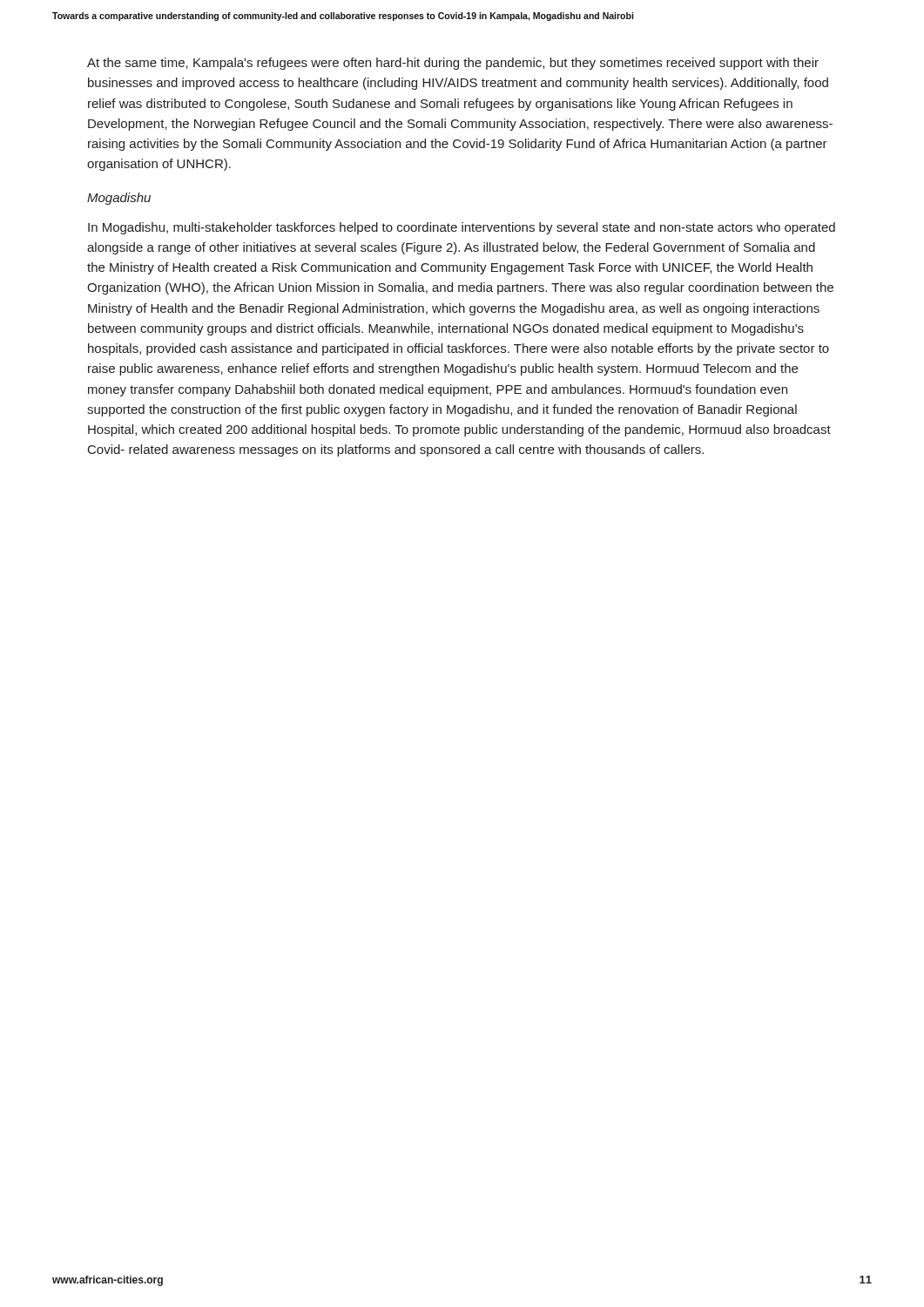
Task: Where is the passage that starts "In Mogadishu, multi-stakeholder taskforces helped to coordinate"?
Action: [x=461, y=338]
